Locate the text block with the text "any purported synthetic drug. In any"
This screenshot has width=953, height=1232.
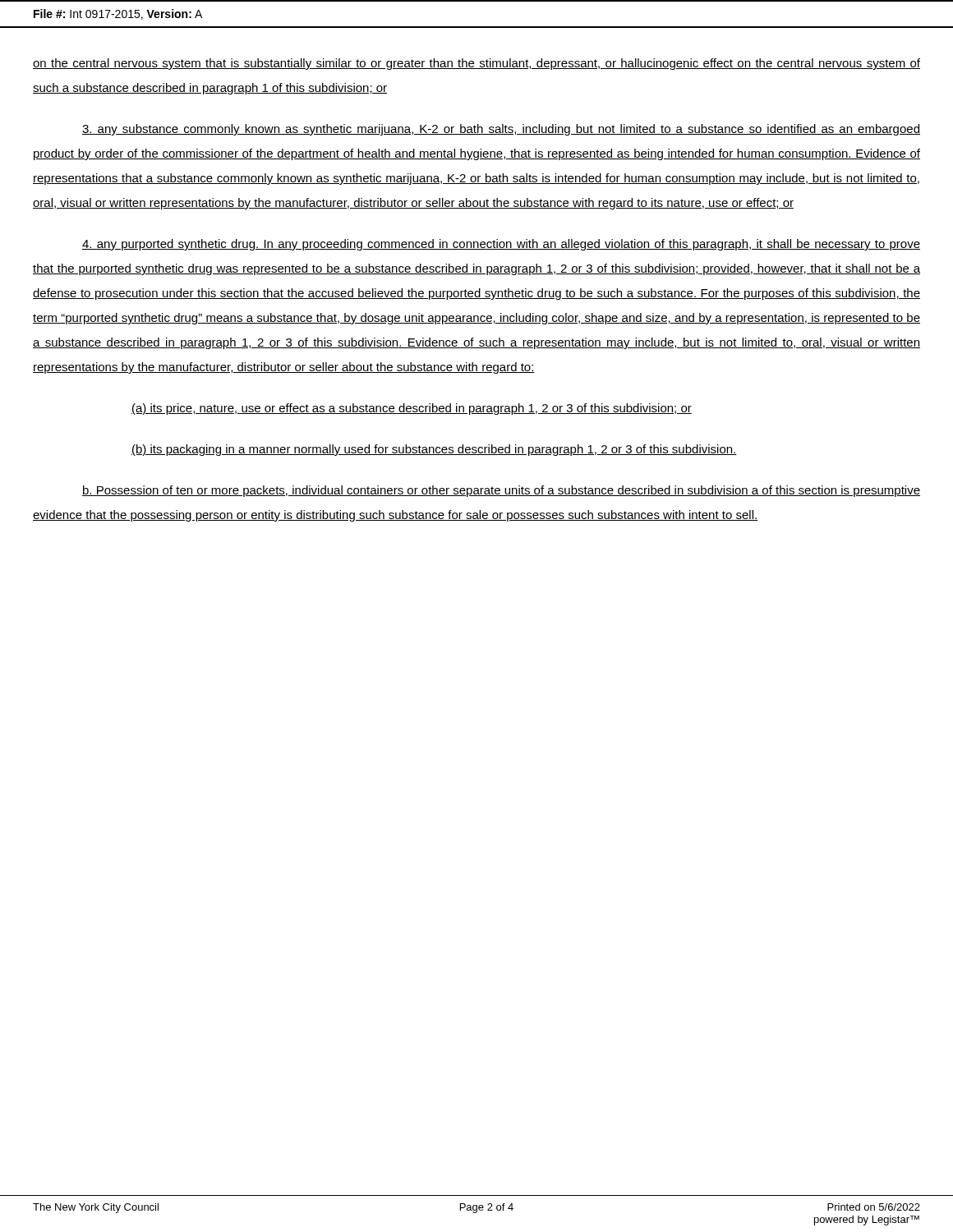point(476,305)
